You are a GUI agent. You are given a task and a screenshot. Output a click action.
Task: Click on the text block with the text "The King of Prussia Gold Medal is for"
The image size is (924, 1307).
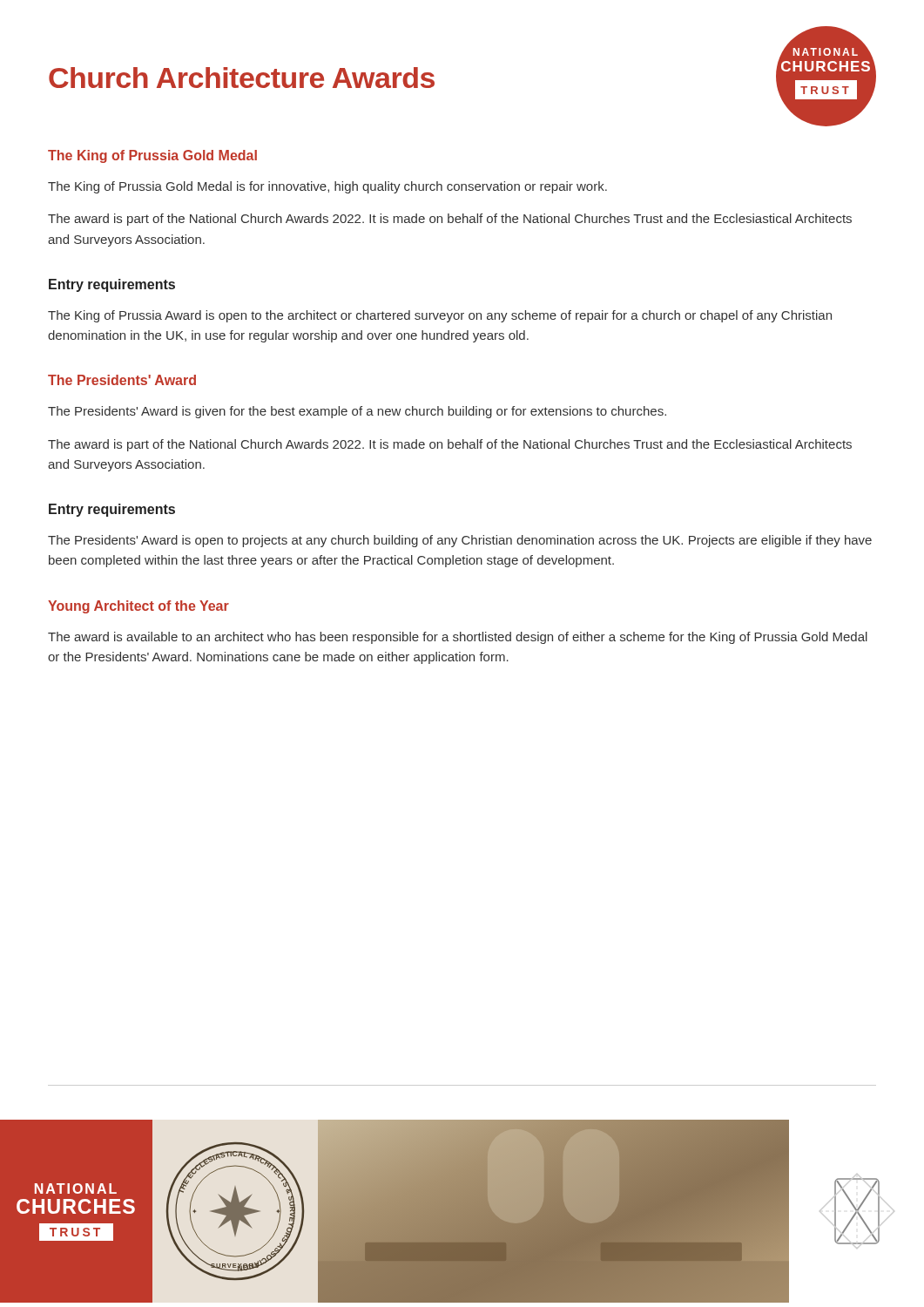328,186
